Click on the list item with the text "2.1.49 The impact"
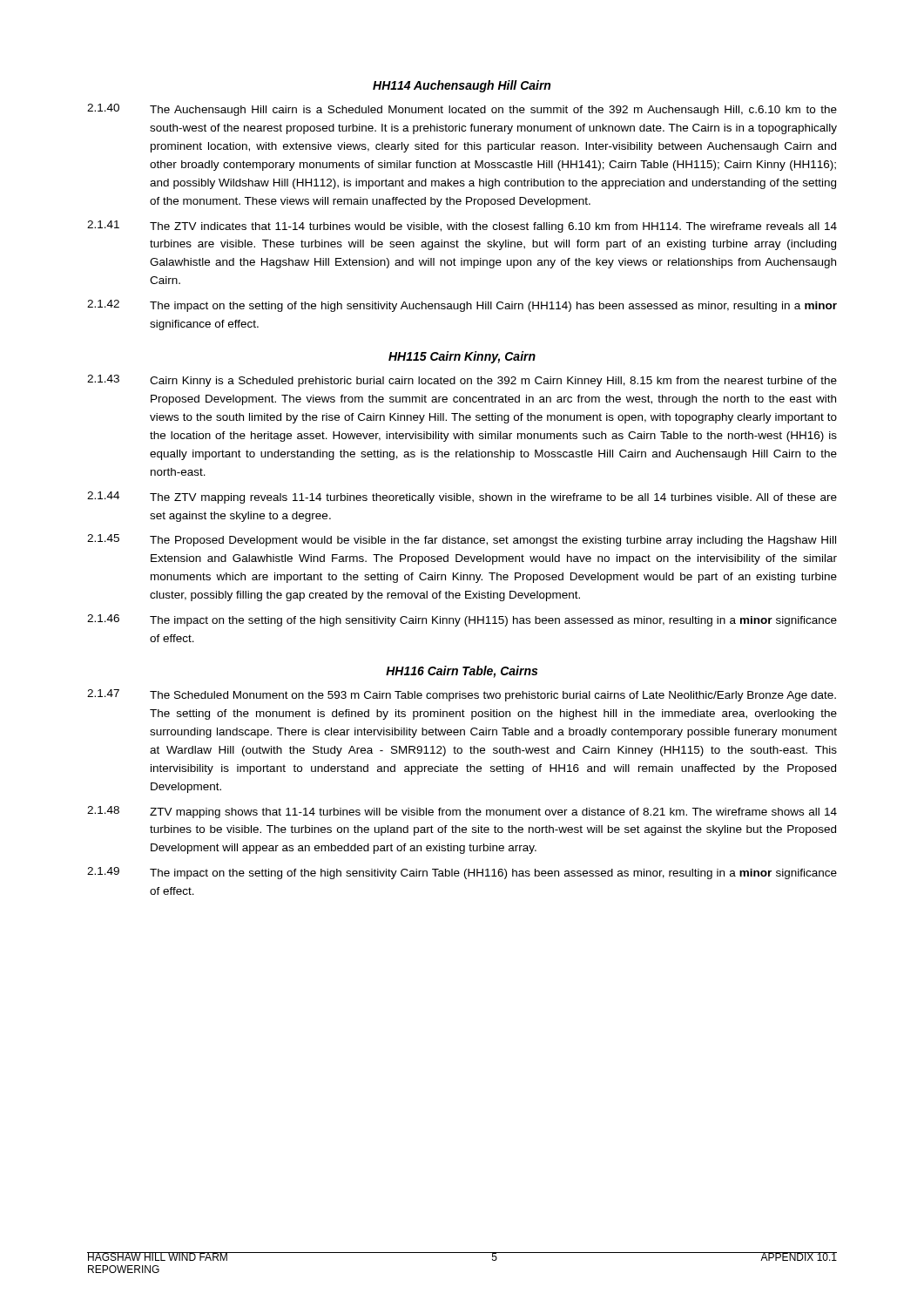The image size is (924, 1307). pos(462,883)
